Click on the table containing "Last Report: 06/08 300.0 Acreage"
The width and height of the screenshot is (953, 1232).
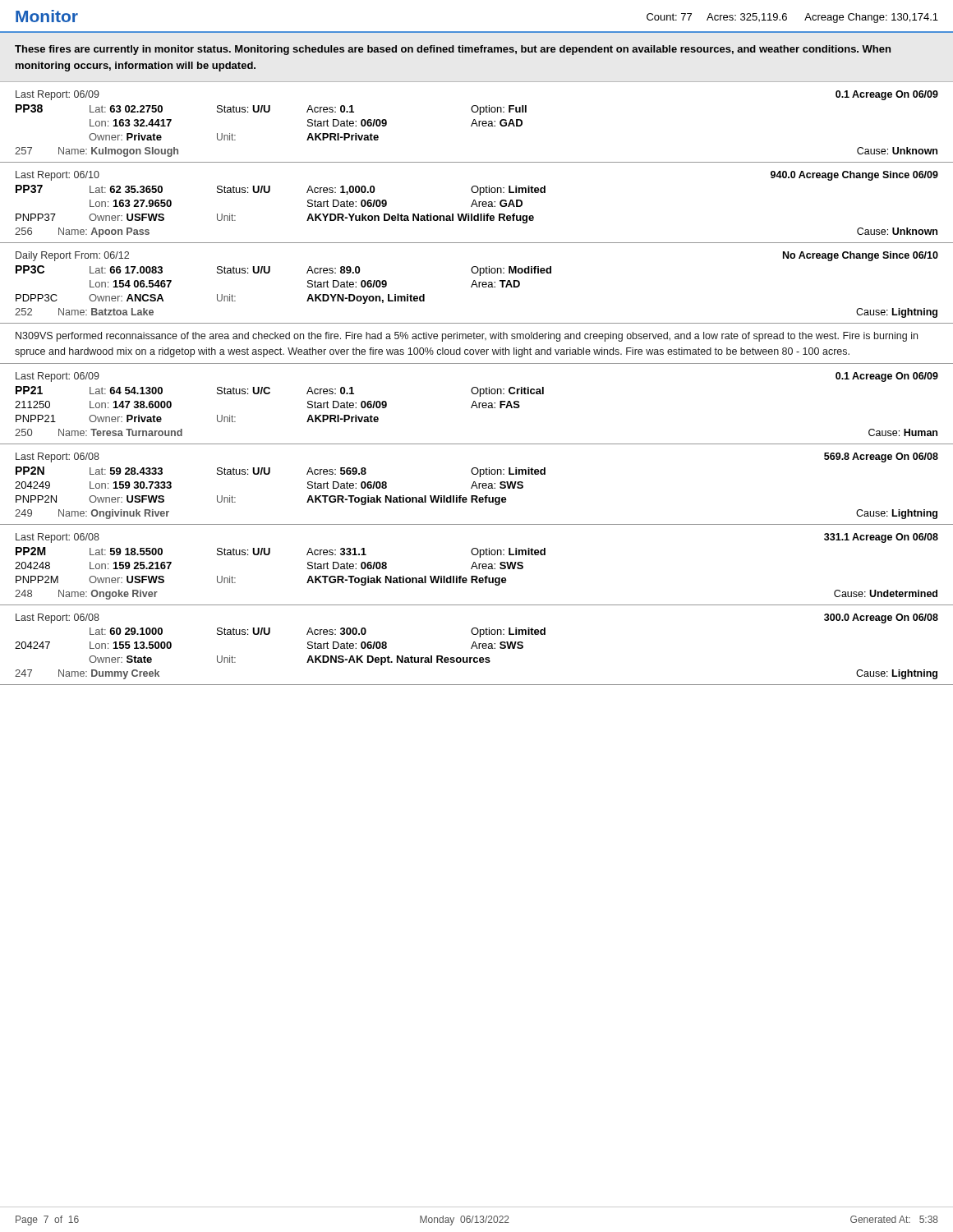[x=476, y=645]
